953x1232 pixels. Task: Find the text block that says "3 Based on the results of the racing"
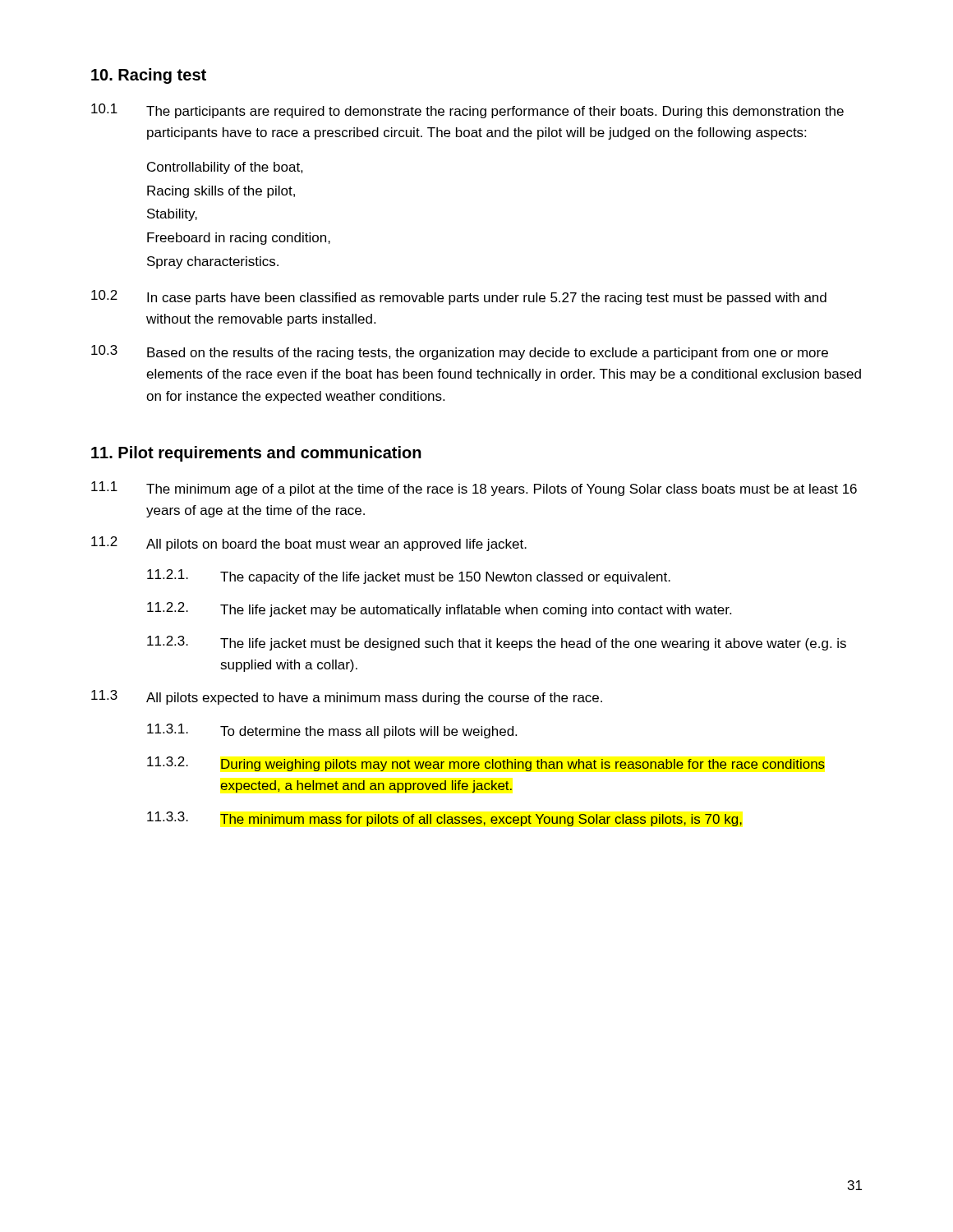click(x=476, y=375)
